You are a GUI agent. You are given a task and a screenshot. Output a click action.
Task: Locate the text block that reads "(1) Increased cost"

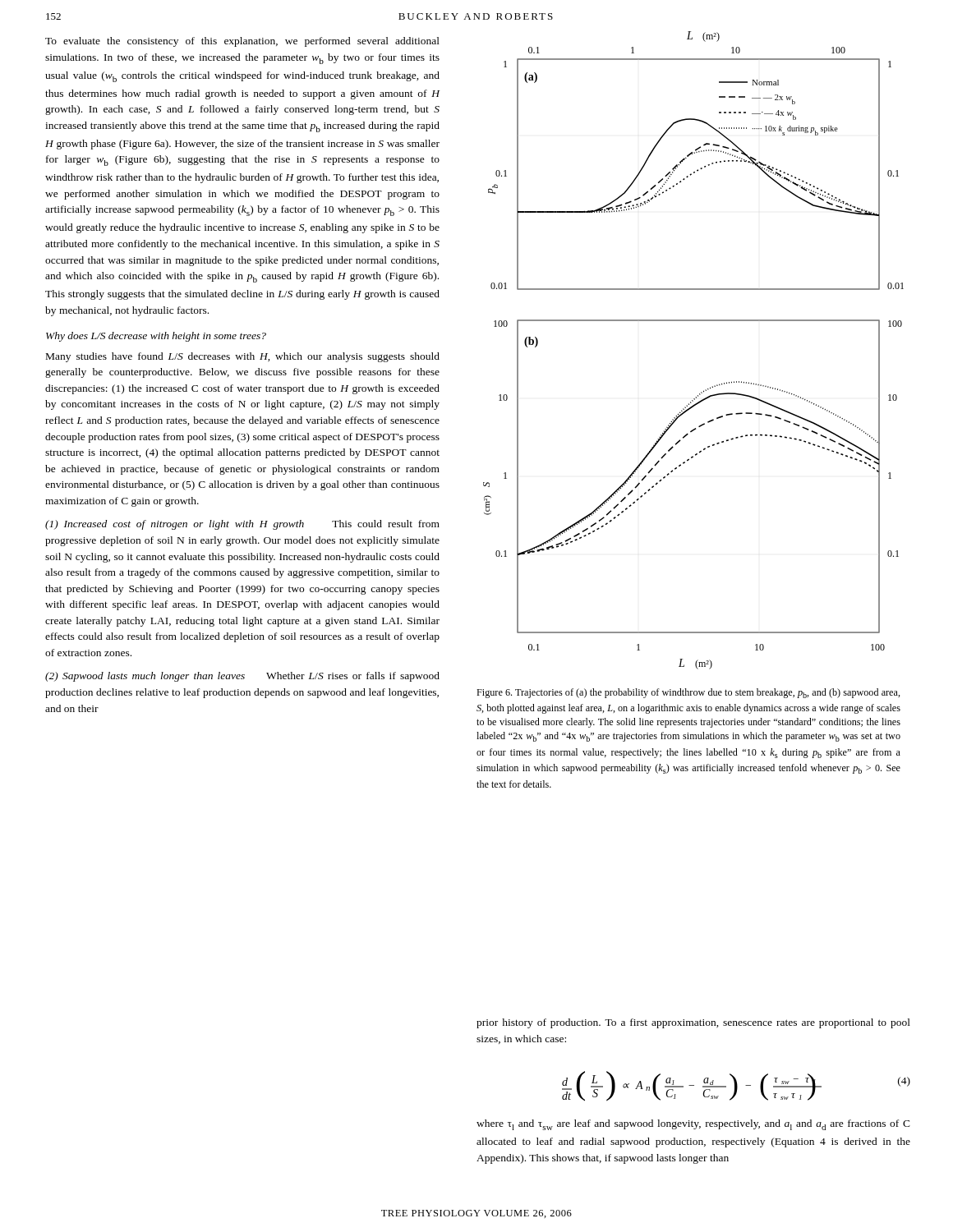[242, 588]
